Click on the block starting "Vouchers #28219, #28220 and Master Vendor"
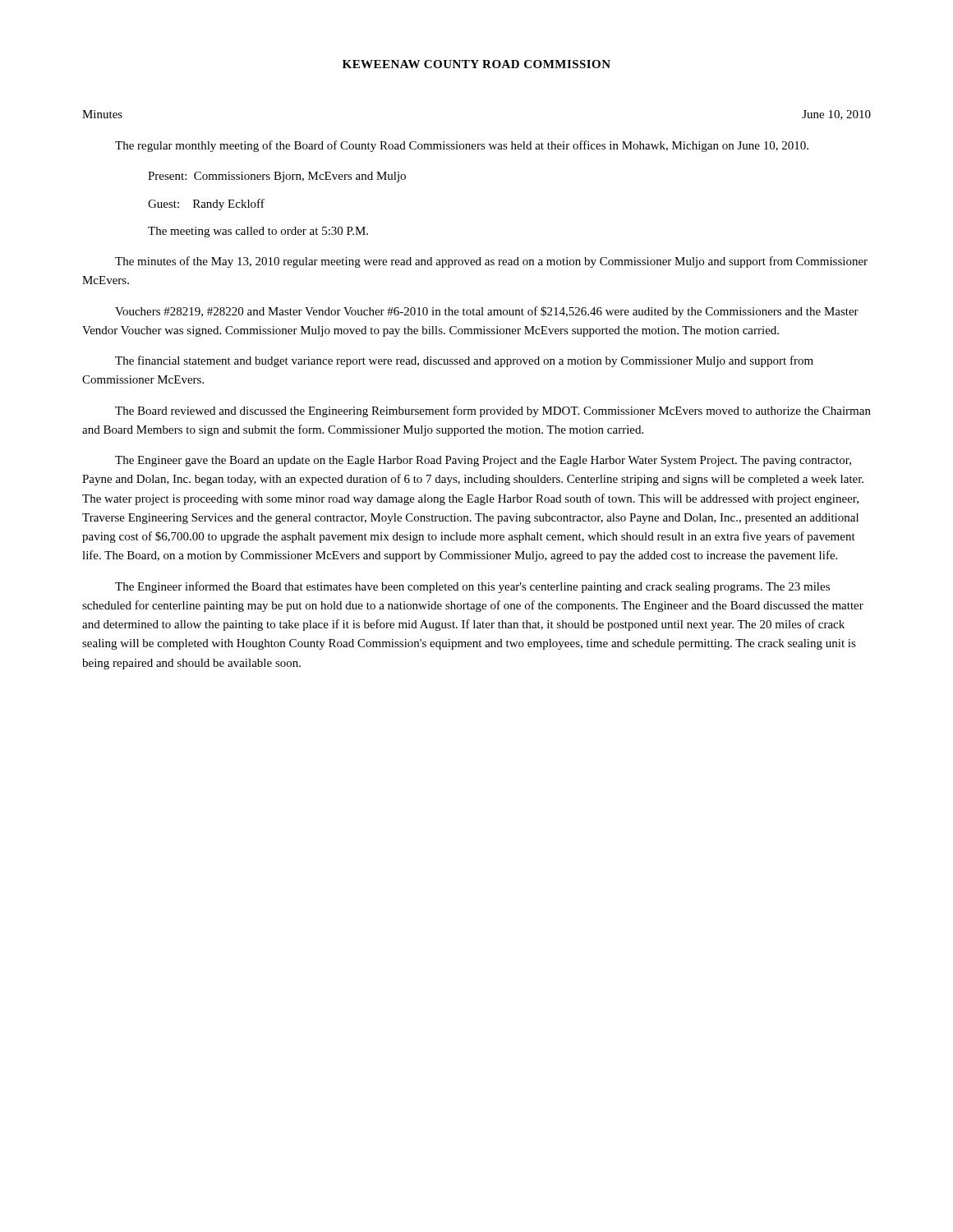 coord(470,320)
